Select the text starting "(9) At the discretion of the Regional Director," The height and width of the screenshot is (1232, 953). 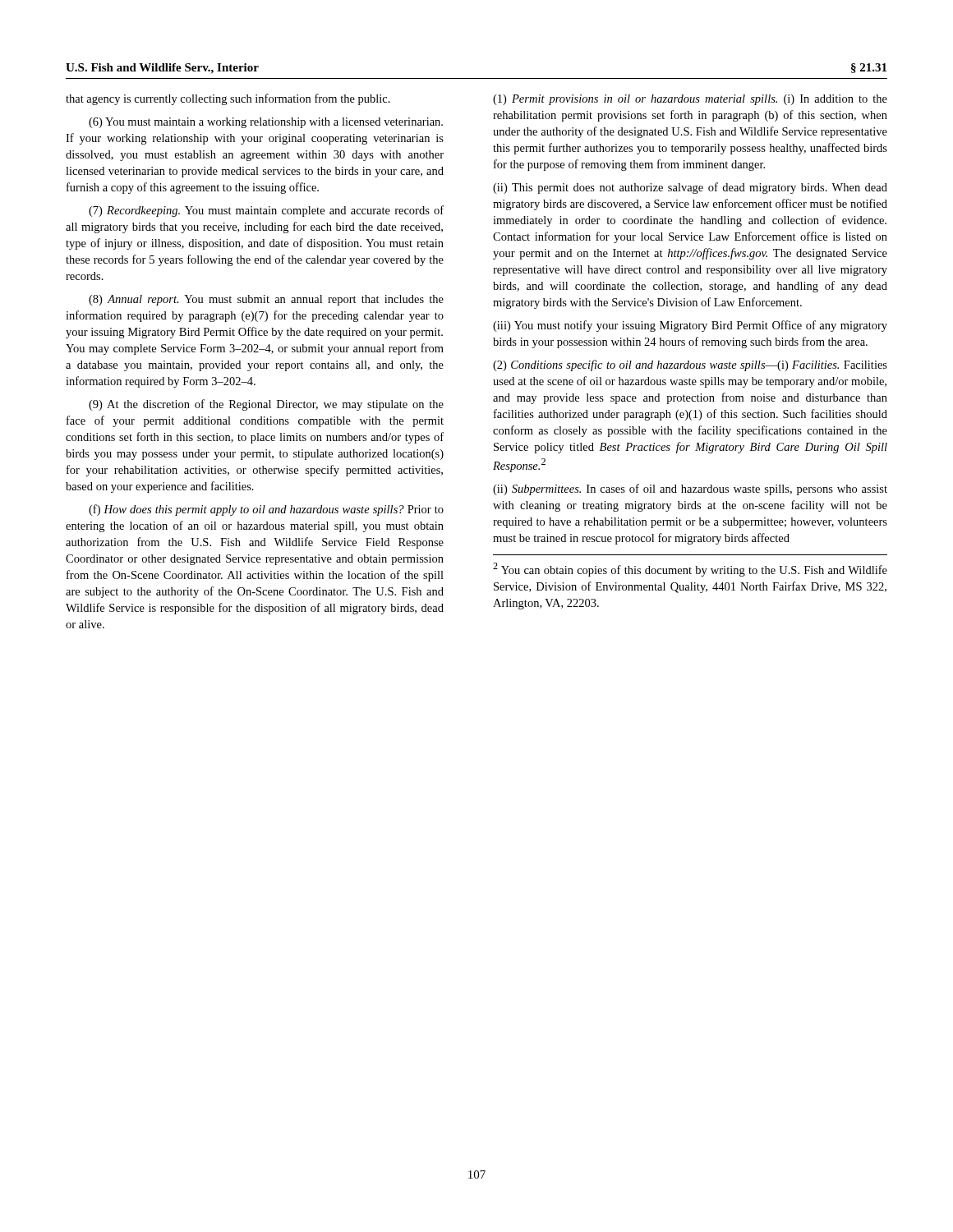(x=255, y=445)
